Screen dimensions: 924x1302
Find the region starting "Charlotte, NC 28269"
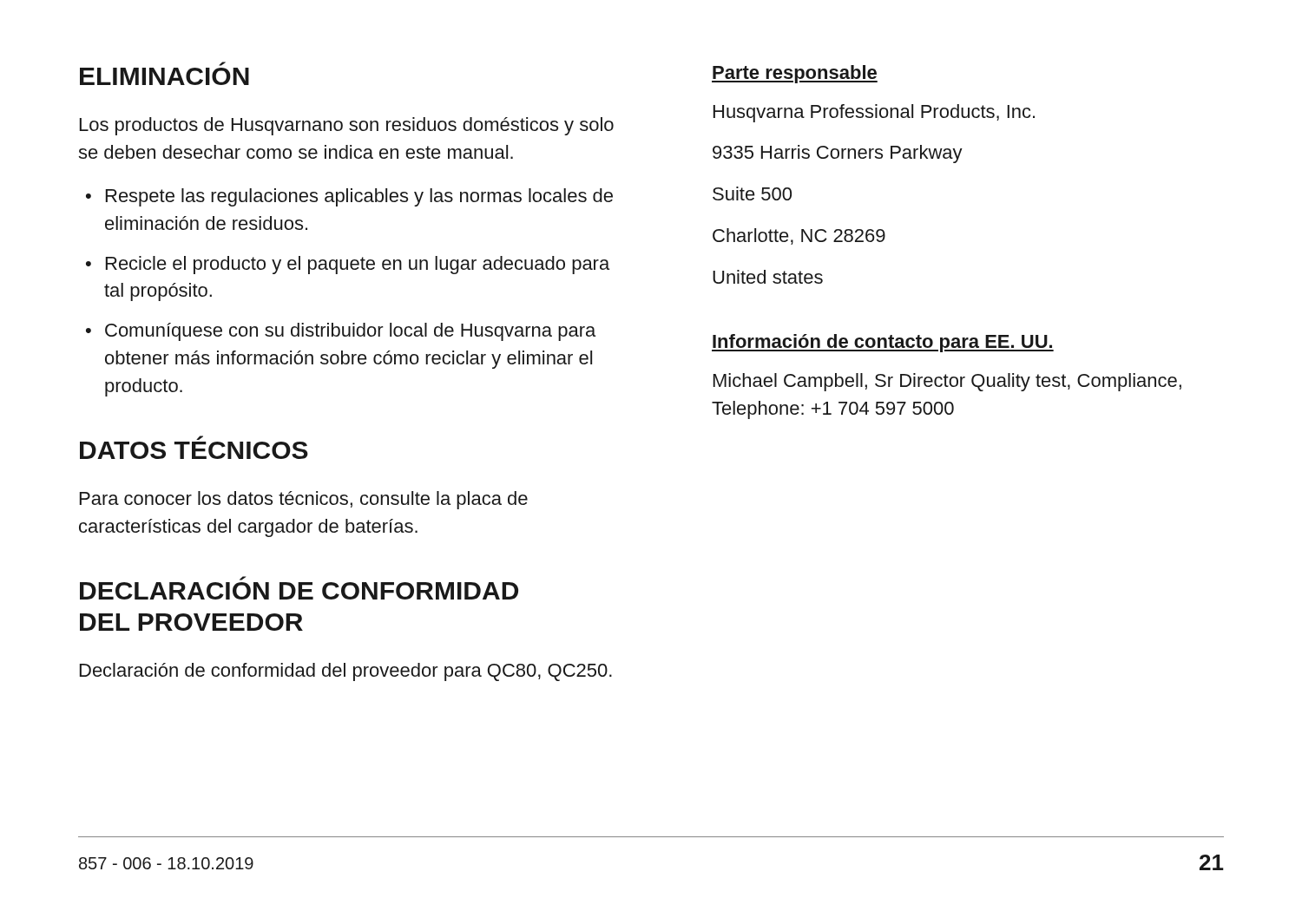799,236
